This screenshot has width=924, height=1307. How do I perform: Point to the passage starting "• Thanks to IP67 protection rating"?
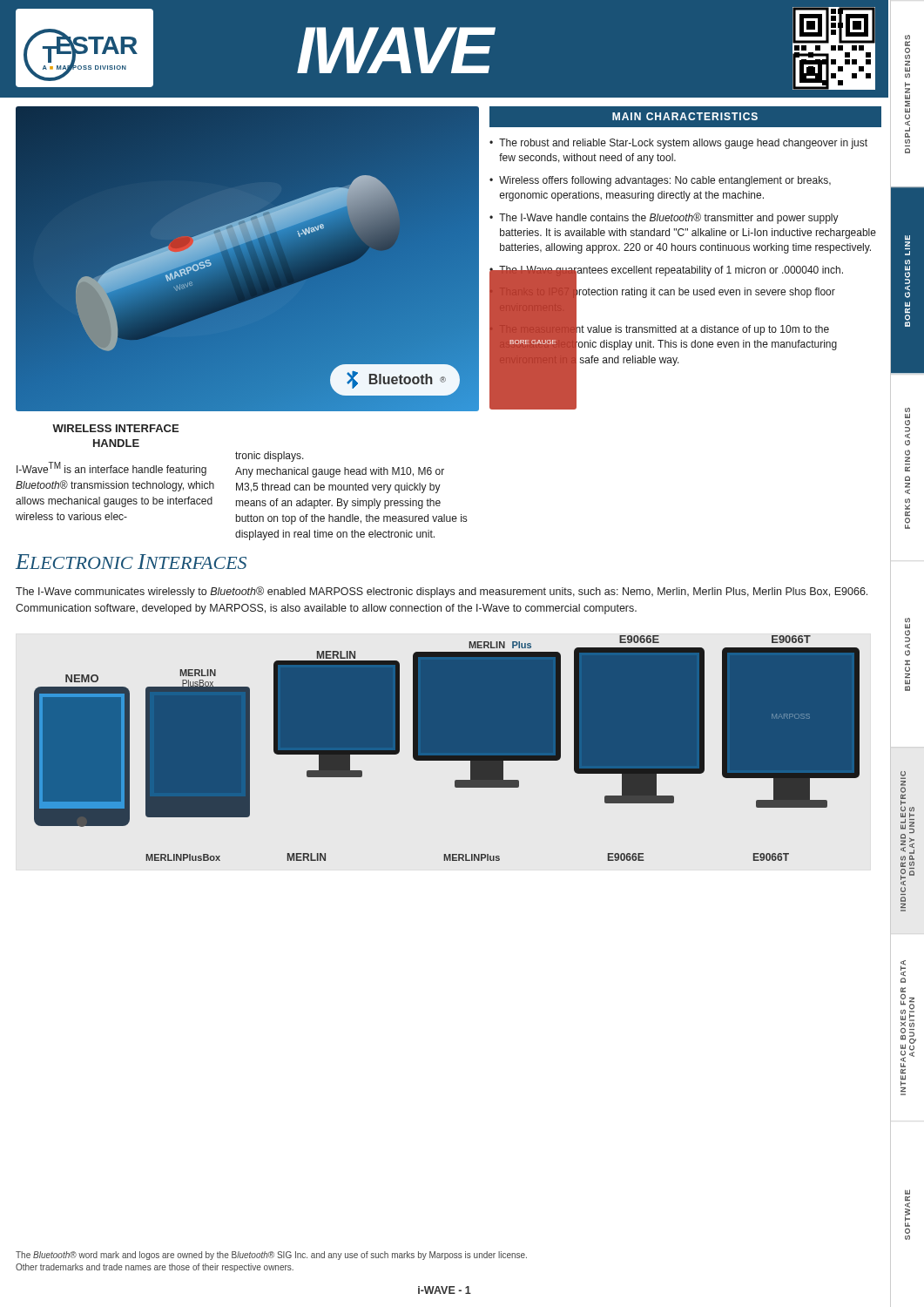coord(685,300)
